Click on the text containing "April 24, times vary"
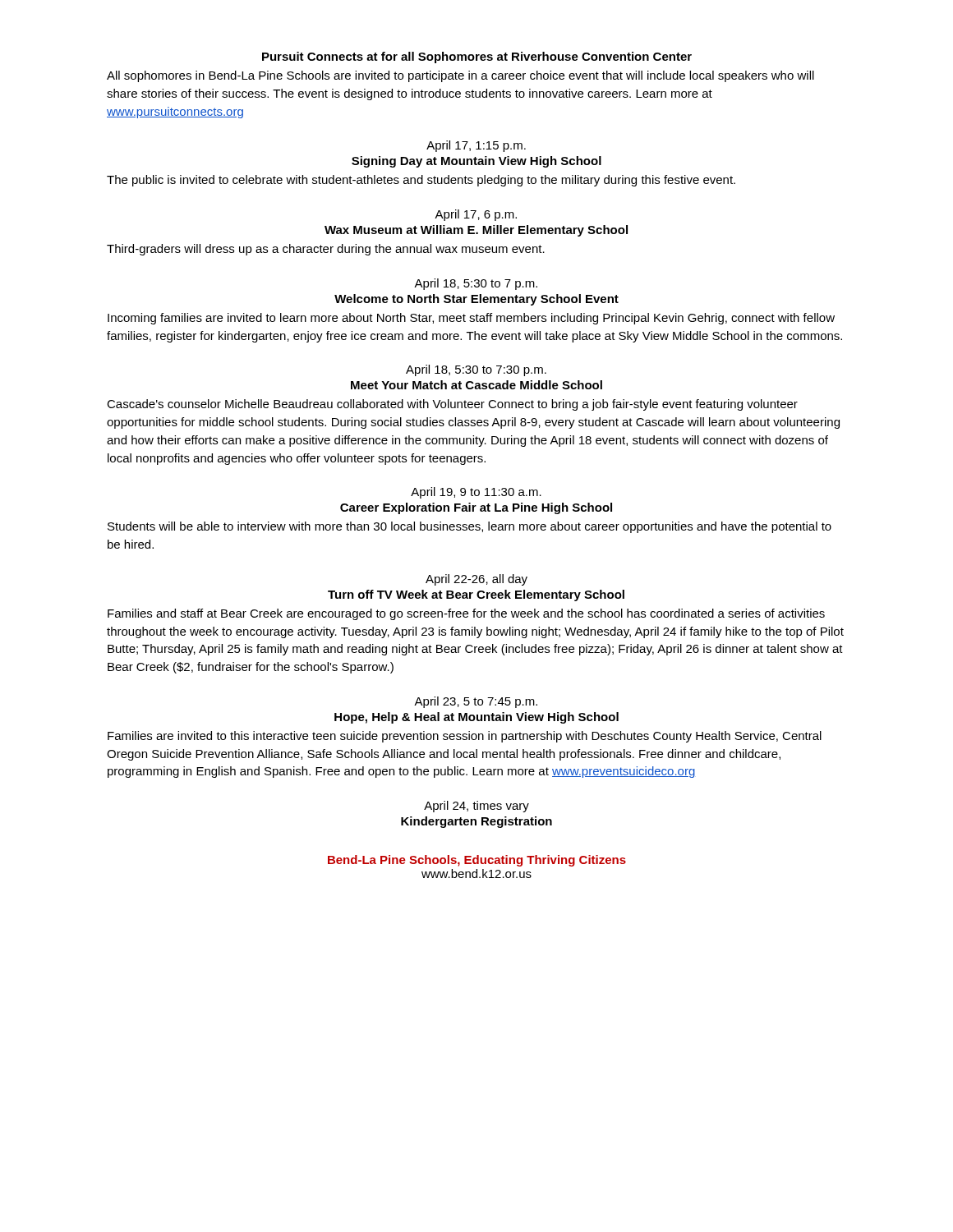The width and height of the screenshot is (953, 1232). point(476,805)
